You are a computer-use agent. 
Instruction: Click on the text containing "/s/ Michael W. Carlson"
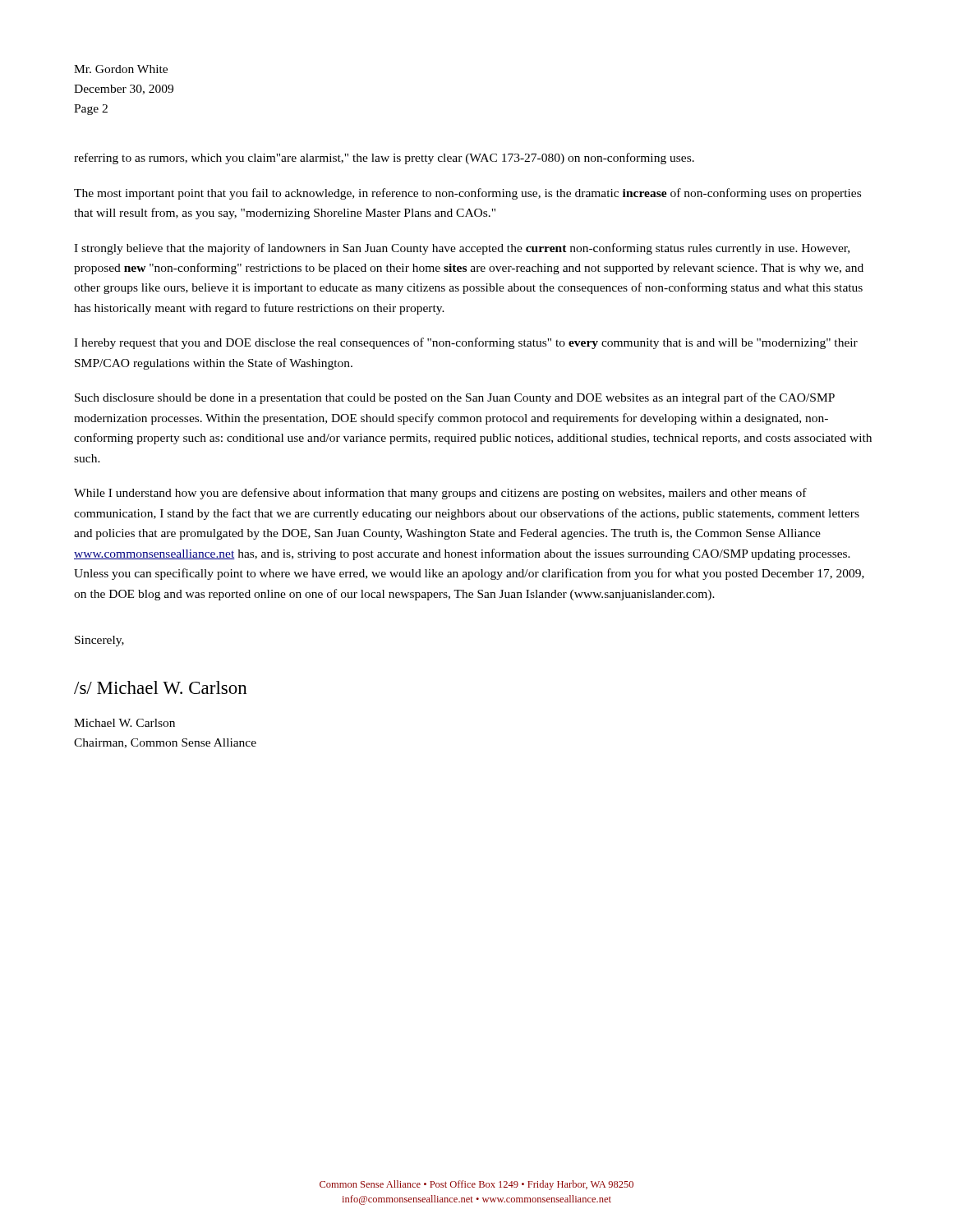[161, 688]
